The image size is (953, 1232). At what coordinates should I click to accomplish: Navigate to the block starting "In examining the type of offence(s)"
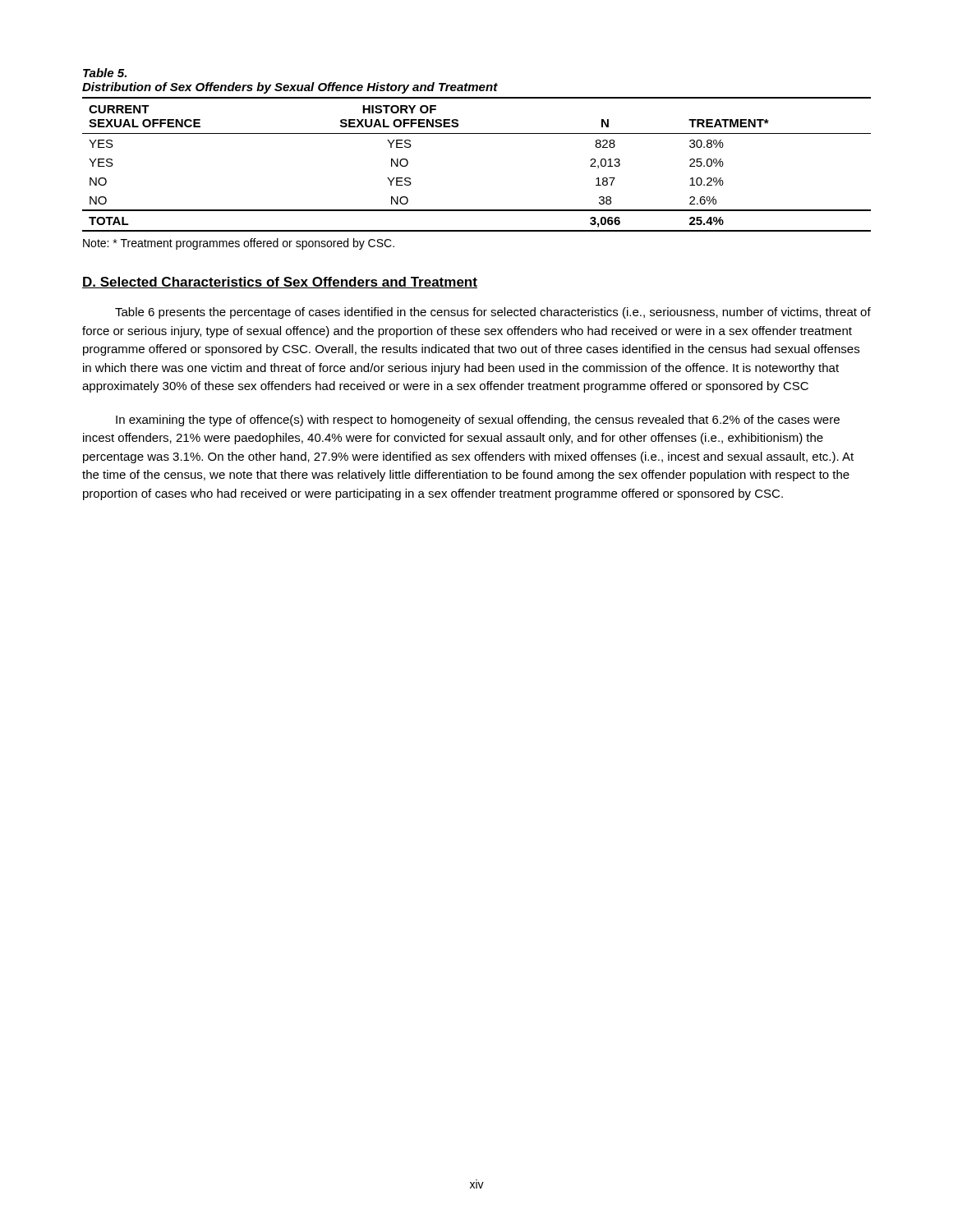pyautogui.click(x=476, y=456)
